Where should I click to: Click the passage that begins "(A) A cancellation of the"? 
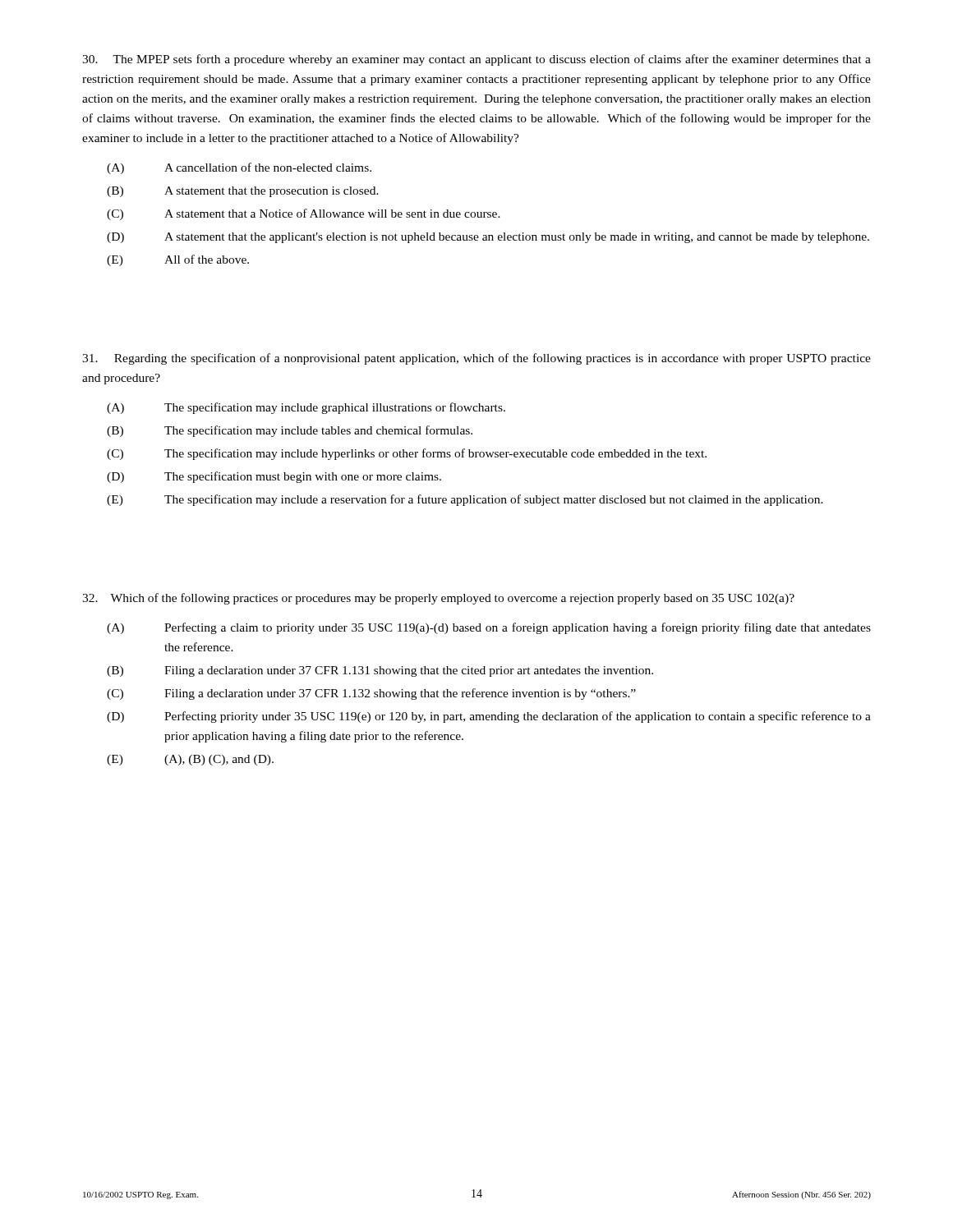pyautogui.click(x=239, y=168)
